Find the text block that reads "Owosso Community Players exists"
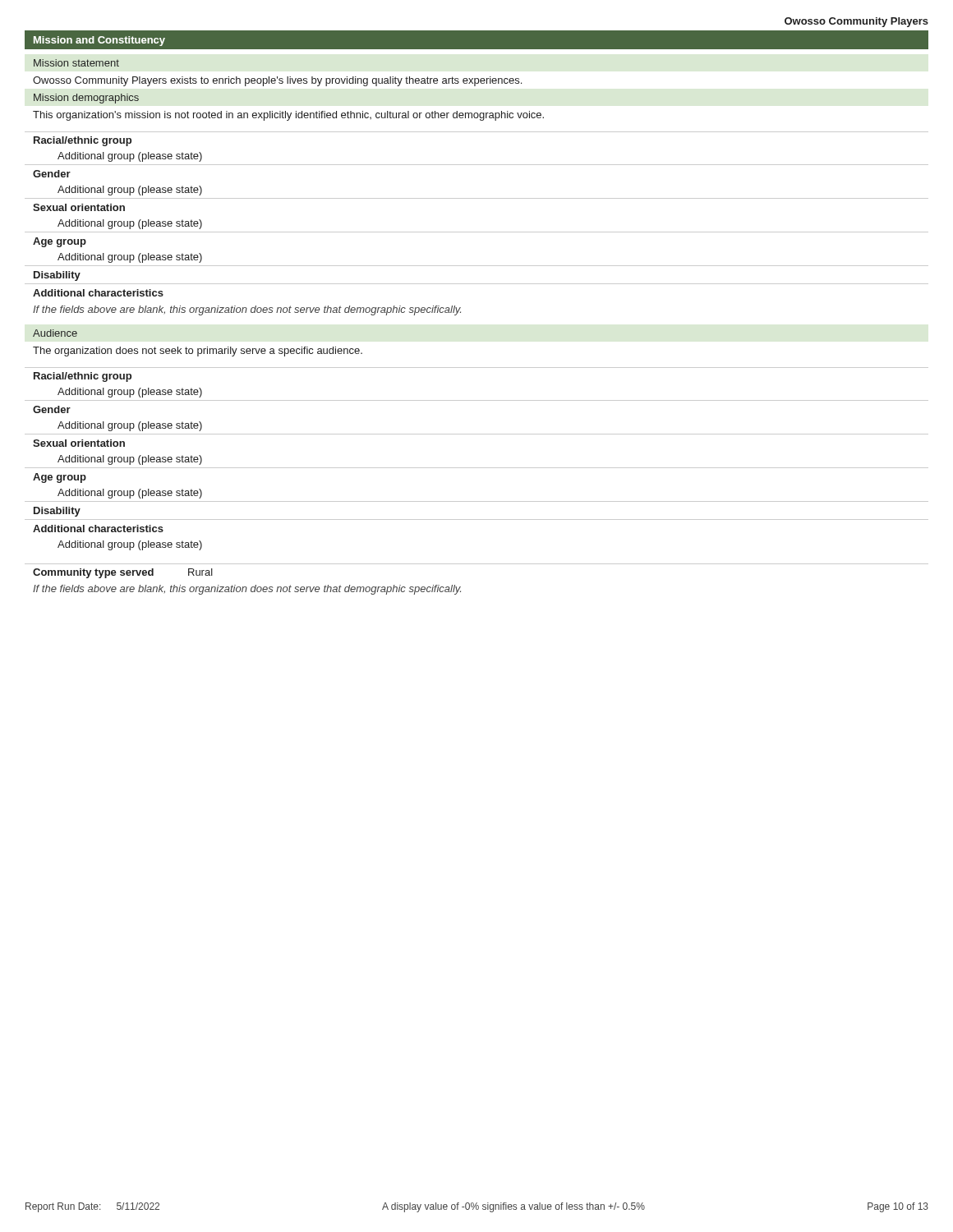The height and width of the screenshot is (1232, 953). [x=278, y=80]
